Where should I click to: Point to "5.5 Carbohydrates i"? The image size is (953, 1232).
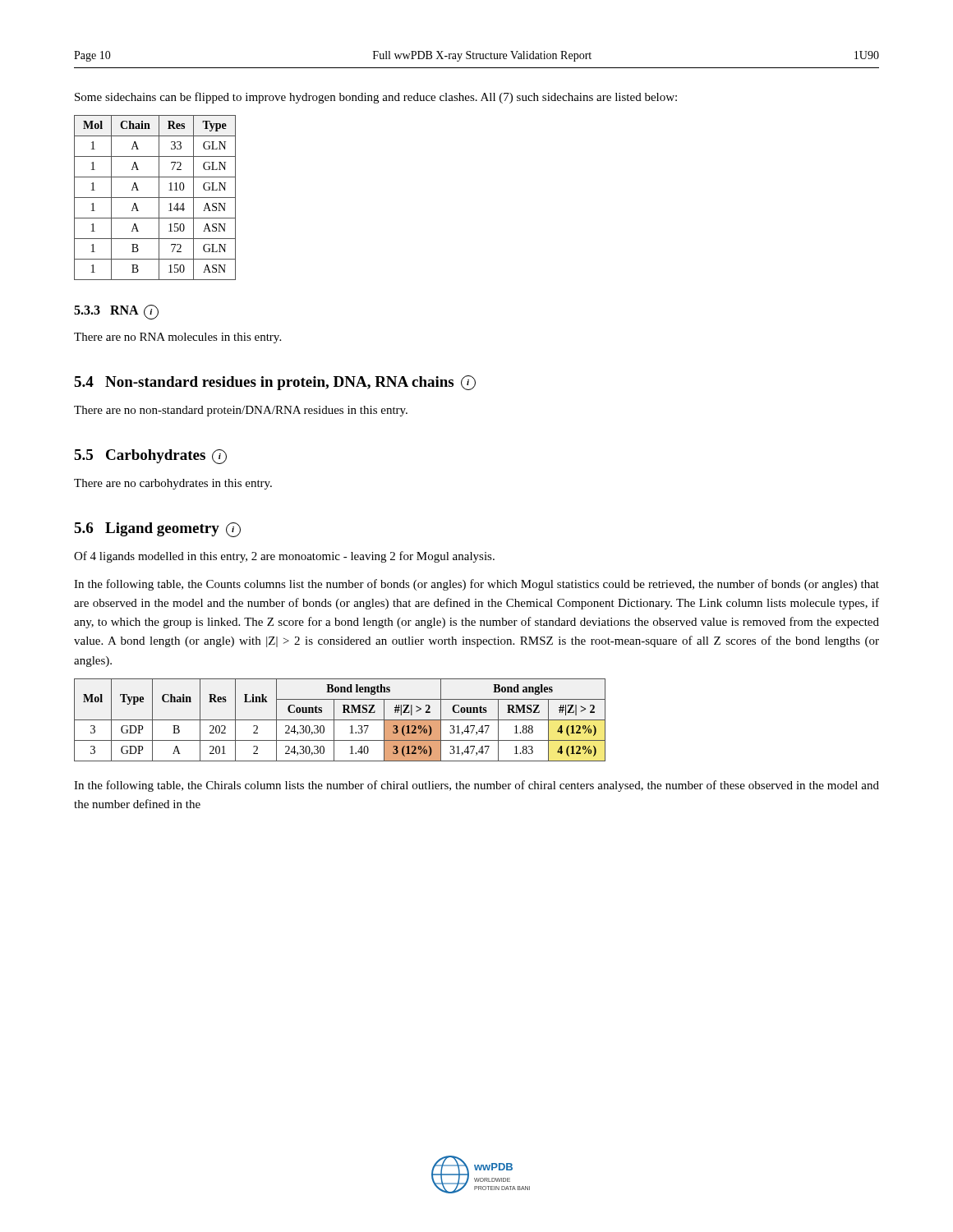(150, 455)
